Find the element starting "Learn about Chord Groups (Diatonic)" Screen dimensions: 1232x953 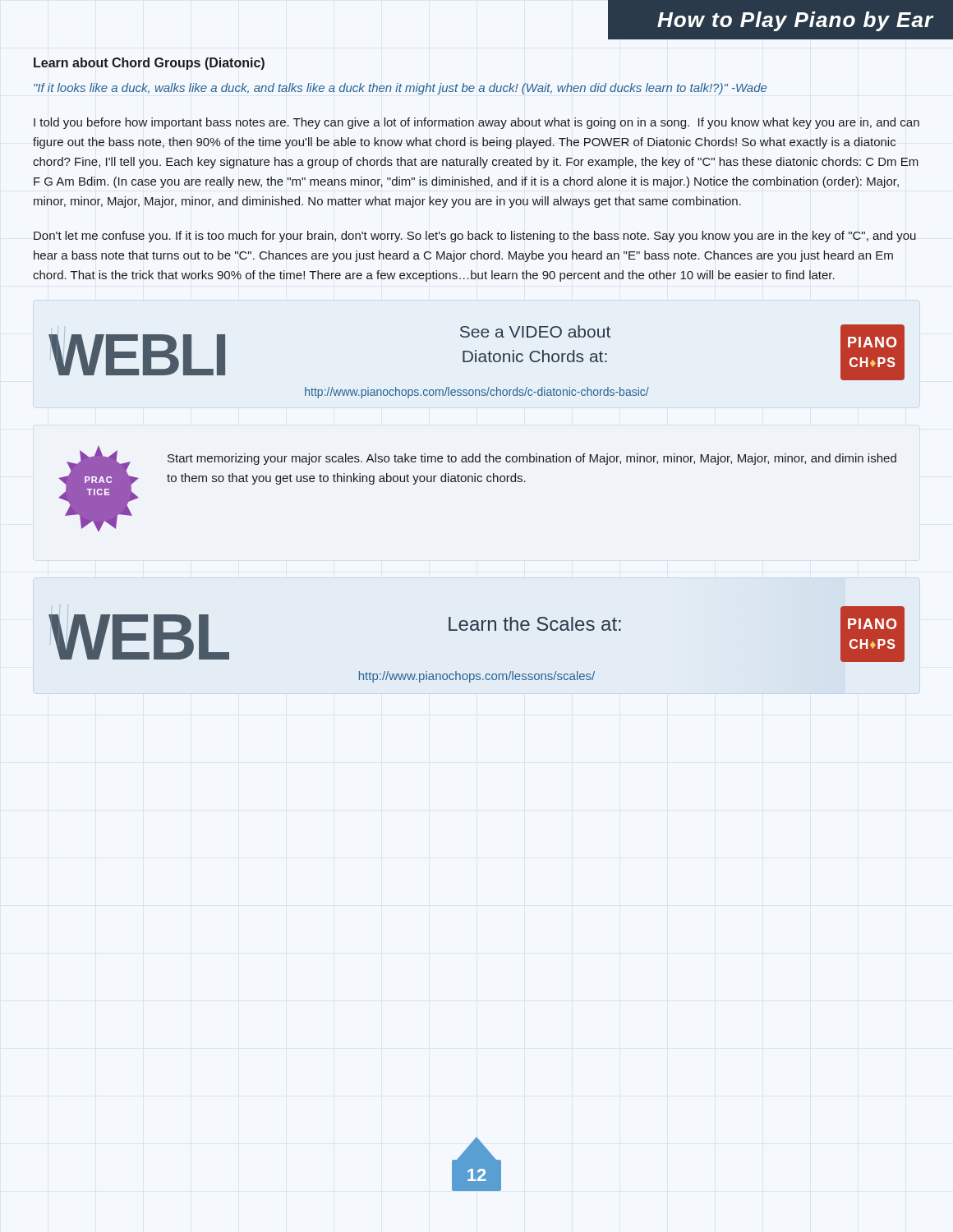coord(149,63)
